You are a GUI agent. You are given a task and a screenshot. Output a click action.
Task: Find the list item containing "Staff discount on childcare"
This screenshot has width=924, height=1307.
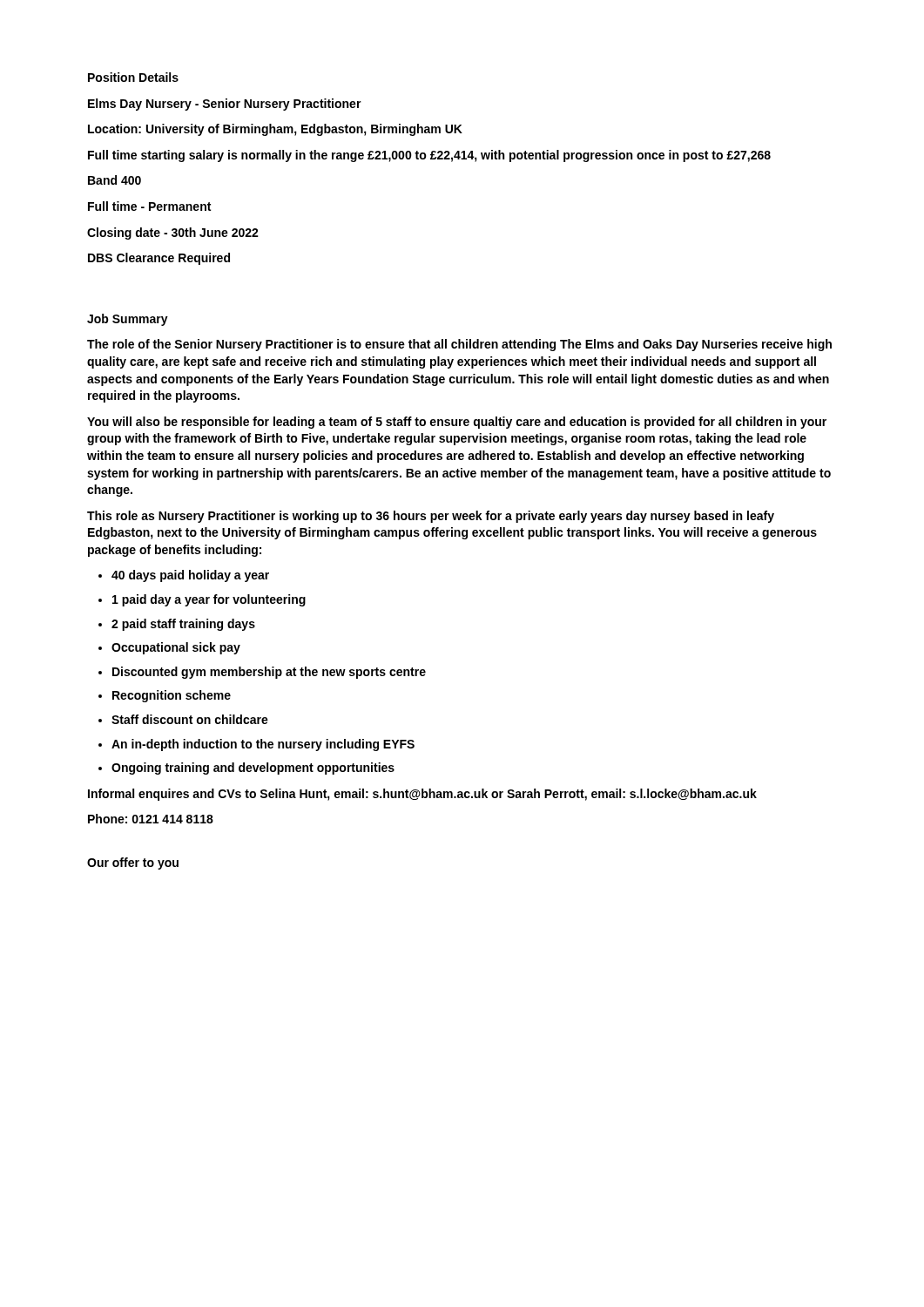(190, 719)
